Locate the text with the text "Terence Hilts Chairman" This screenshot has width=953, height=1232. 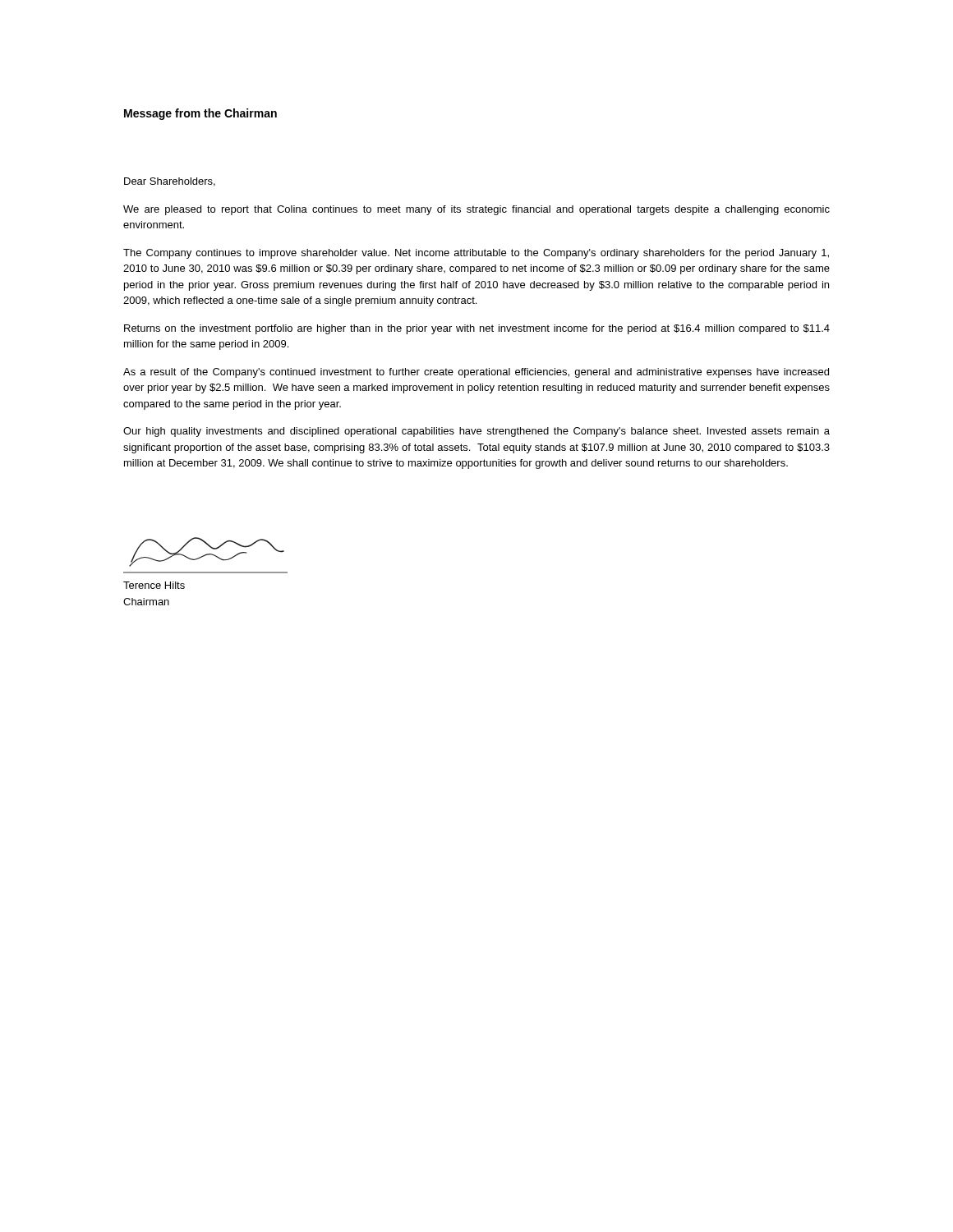(x=154, y=593)
